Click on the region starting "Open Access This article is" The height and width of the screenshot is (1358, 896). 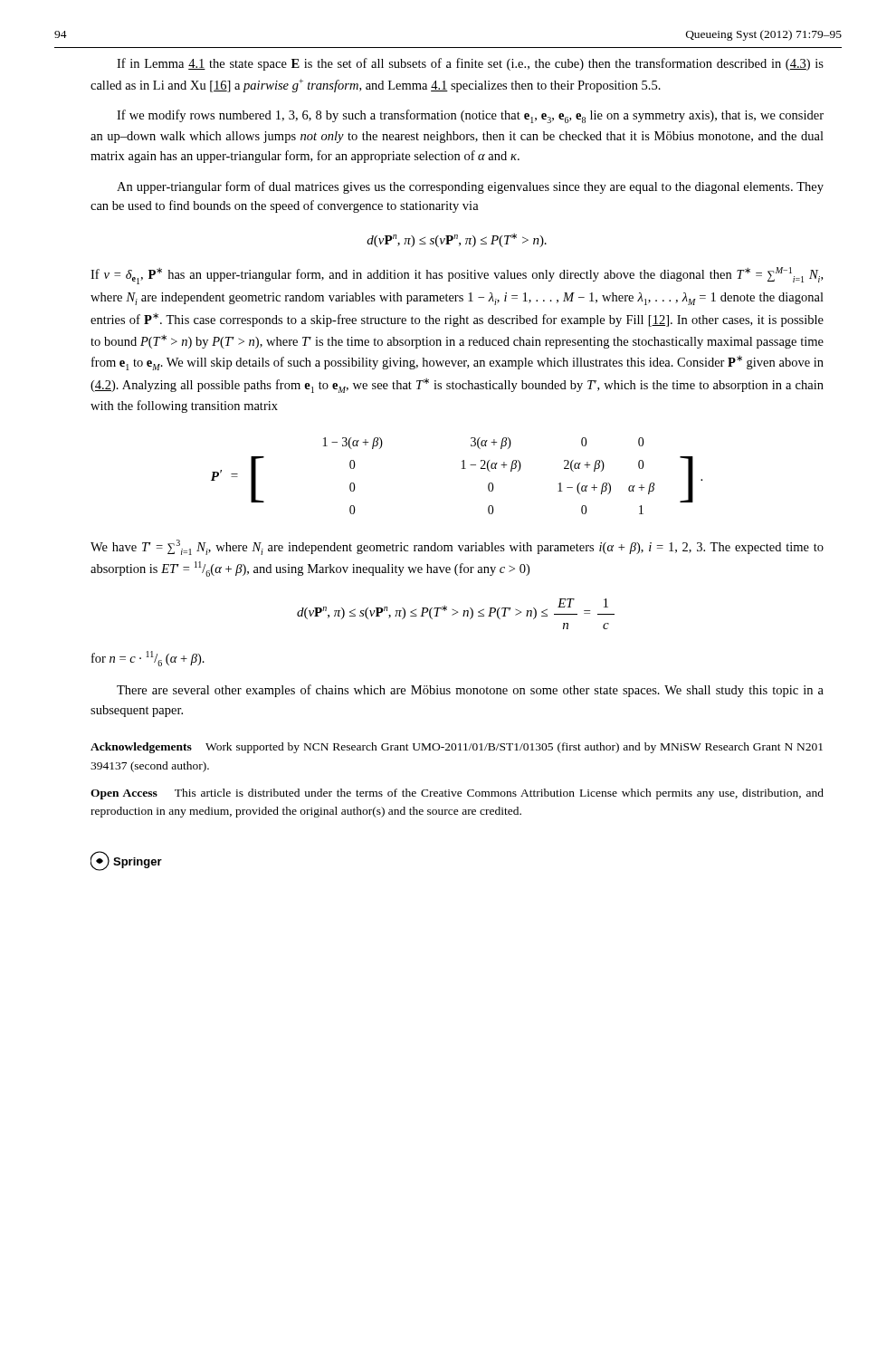tap(457, 802)
